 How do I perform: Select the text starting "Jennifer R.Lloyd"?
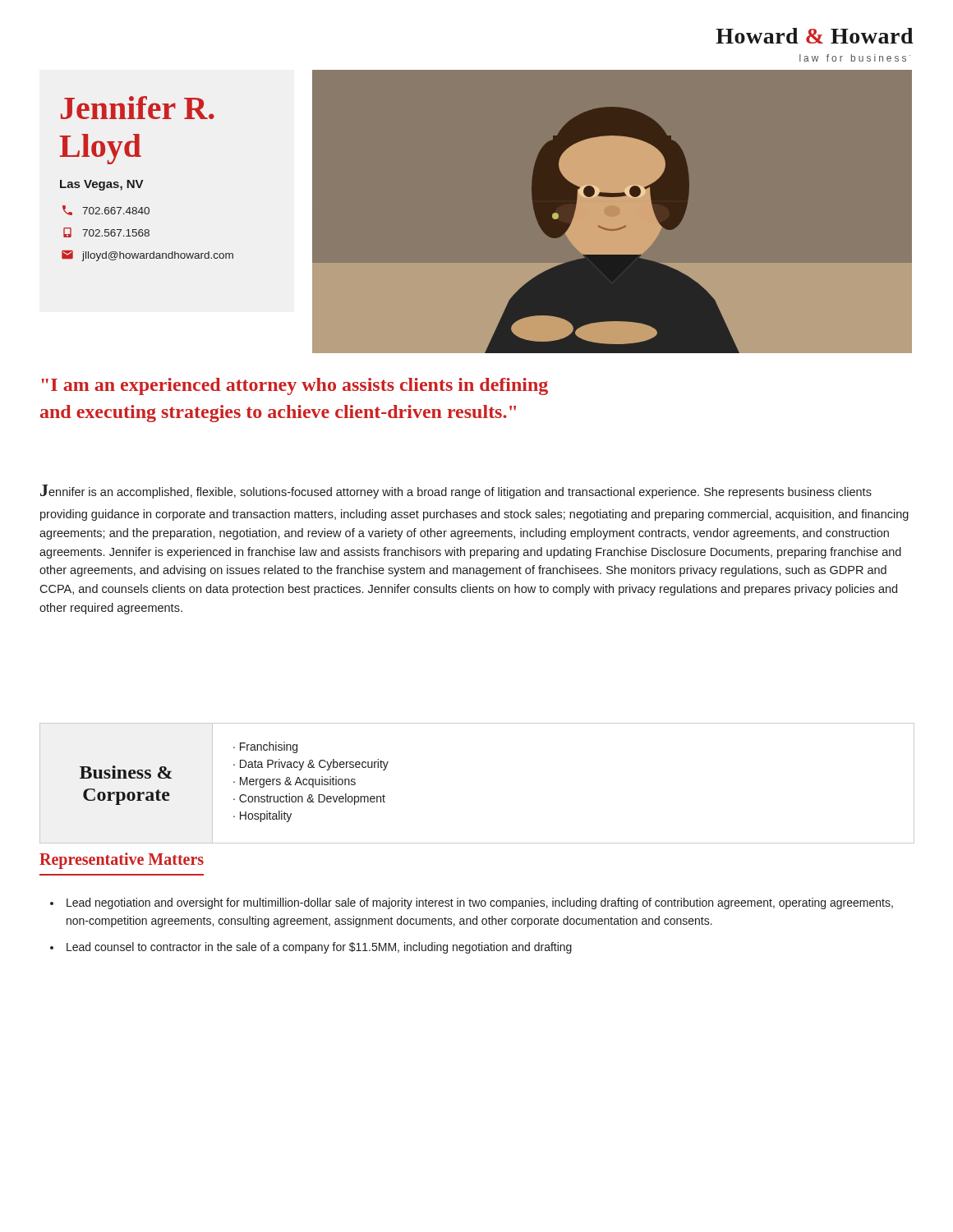point(137,127)
